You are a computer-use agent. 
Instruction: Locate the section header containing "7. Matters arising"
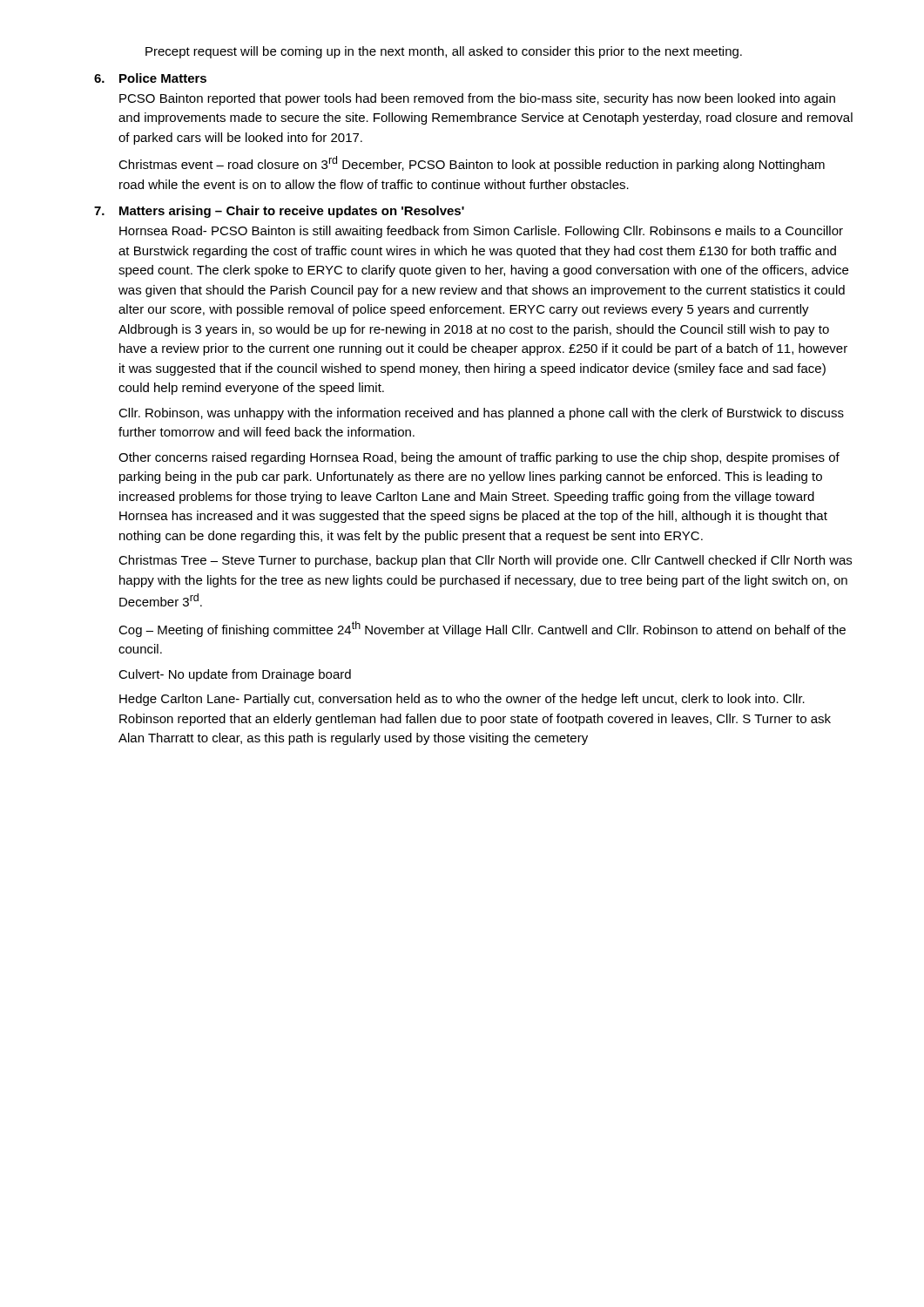click(279, 210)
